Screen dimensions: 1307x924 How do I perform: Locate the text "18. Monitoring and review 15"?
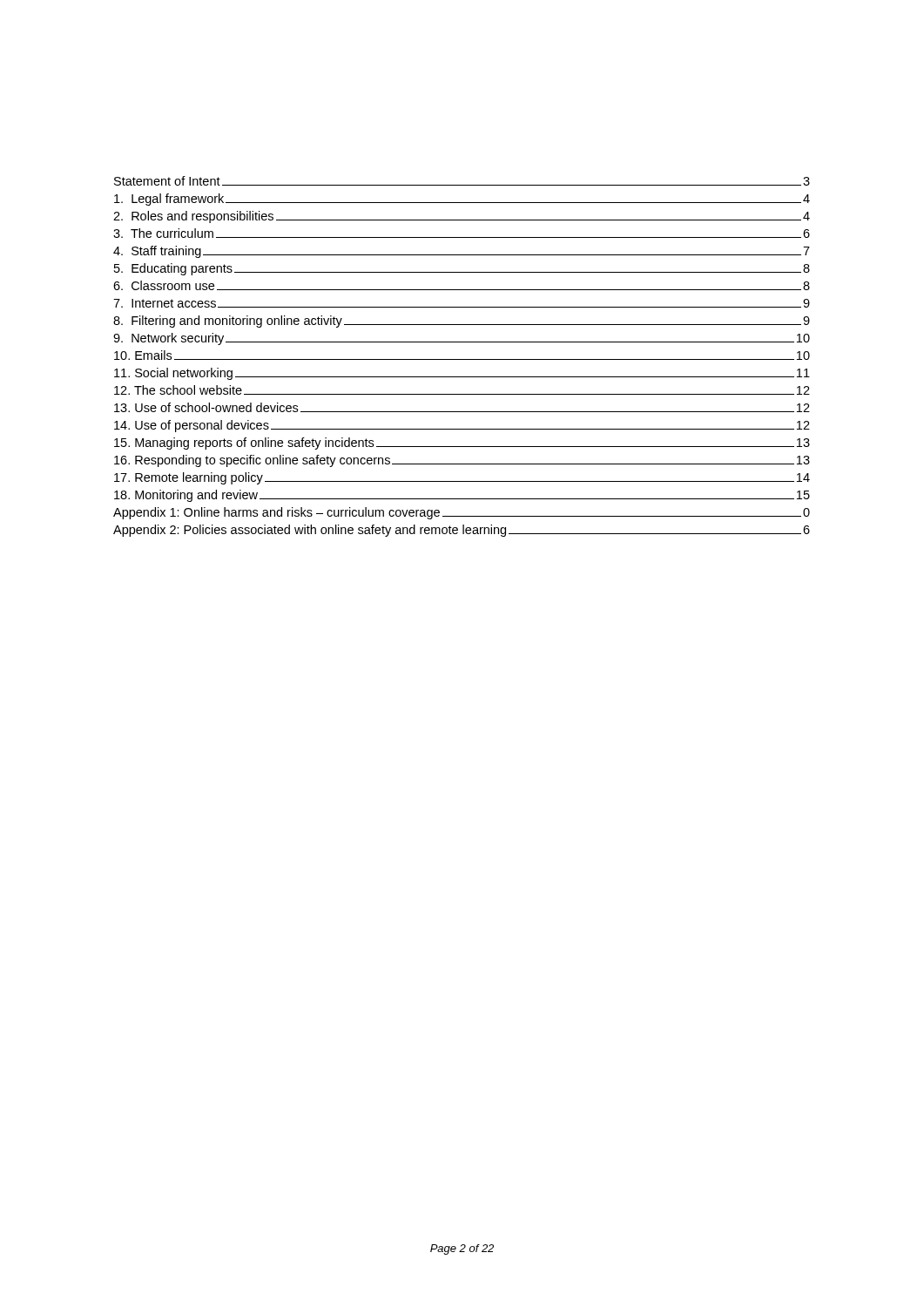(x=462, y=495)
